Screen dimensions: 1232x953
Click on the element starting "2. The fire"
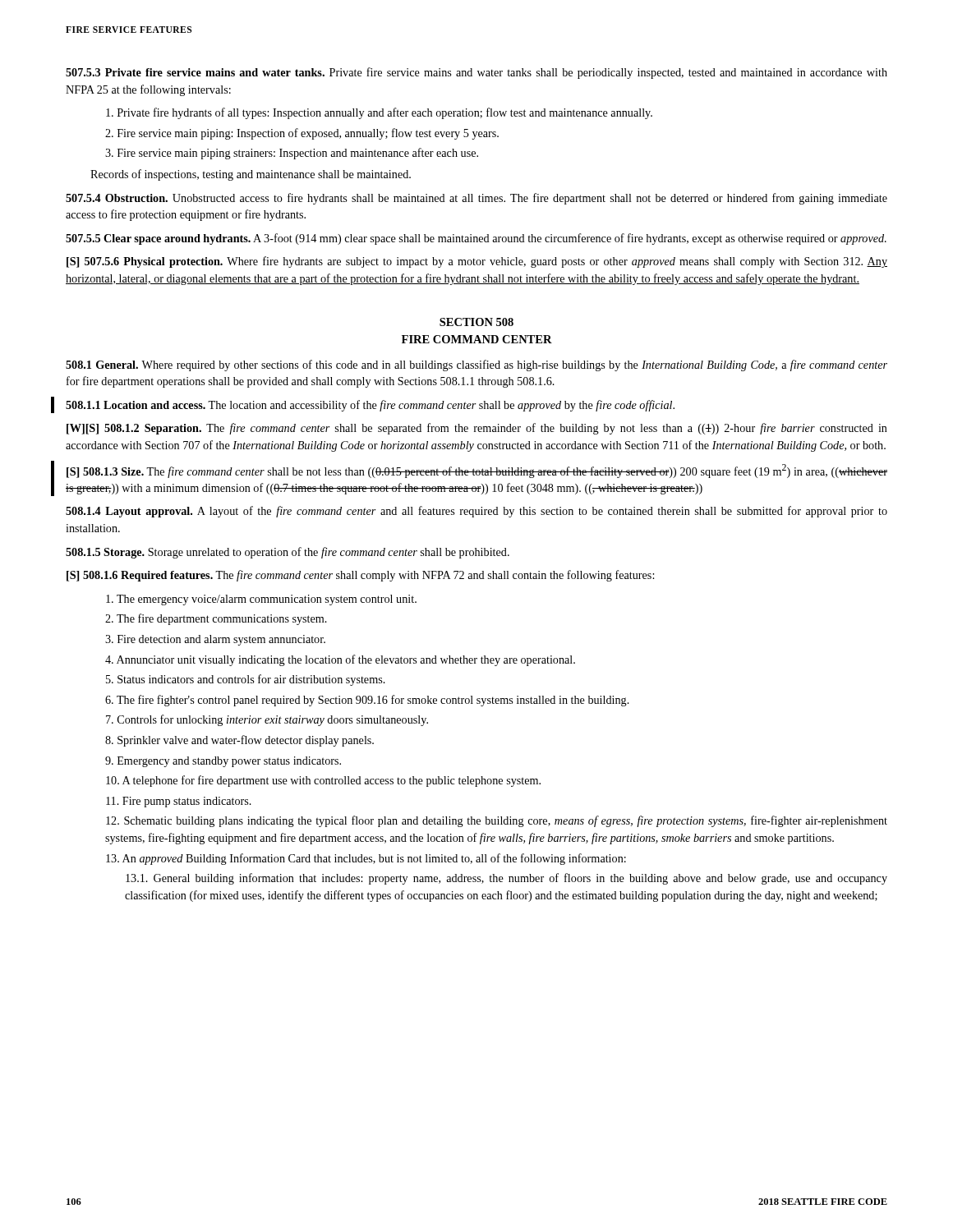pos(216,619)
